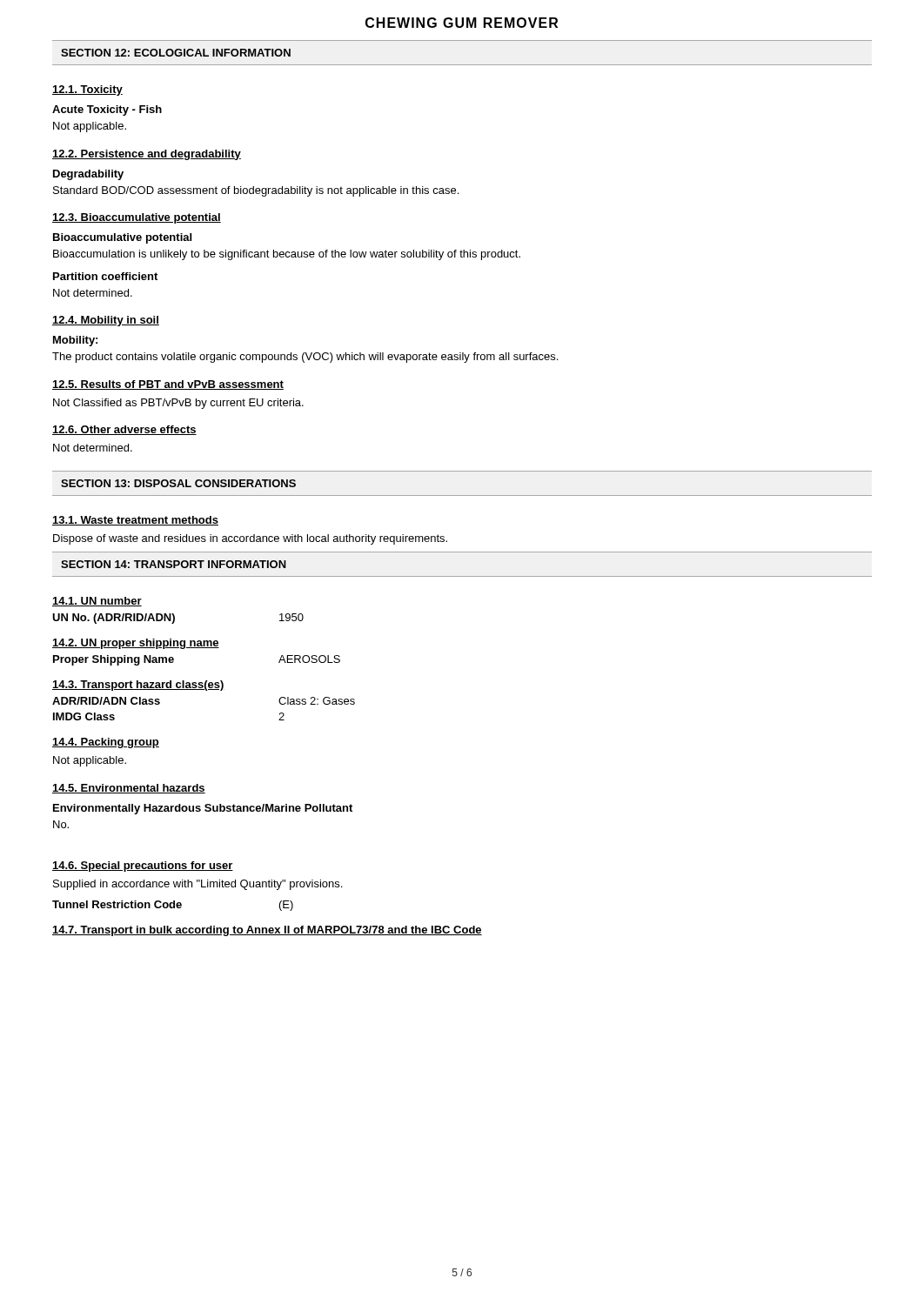Where does it say "Environmentally Hazardous Substance/Marine Pollutant No."?

[203, 809]
